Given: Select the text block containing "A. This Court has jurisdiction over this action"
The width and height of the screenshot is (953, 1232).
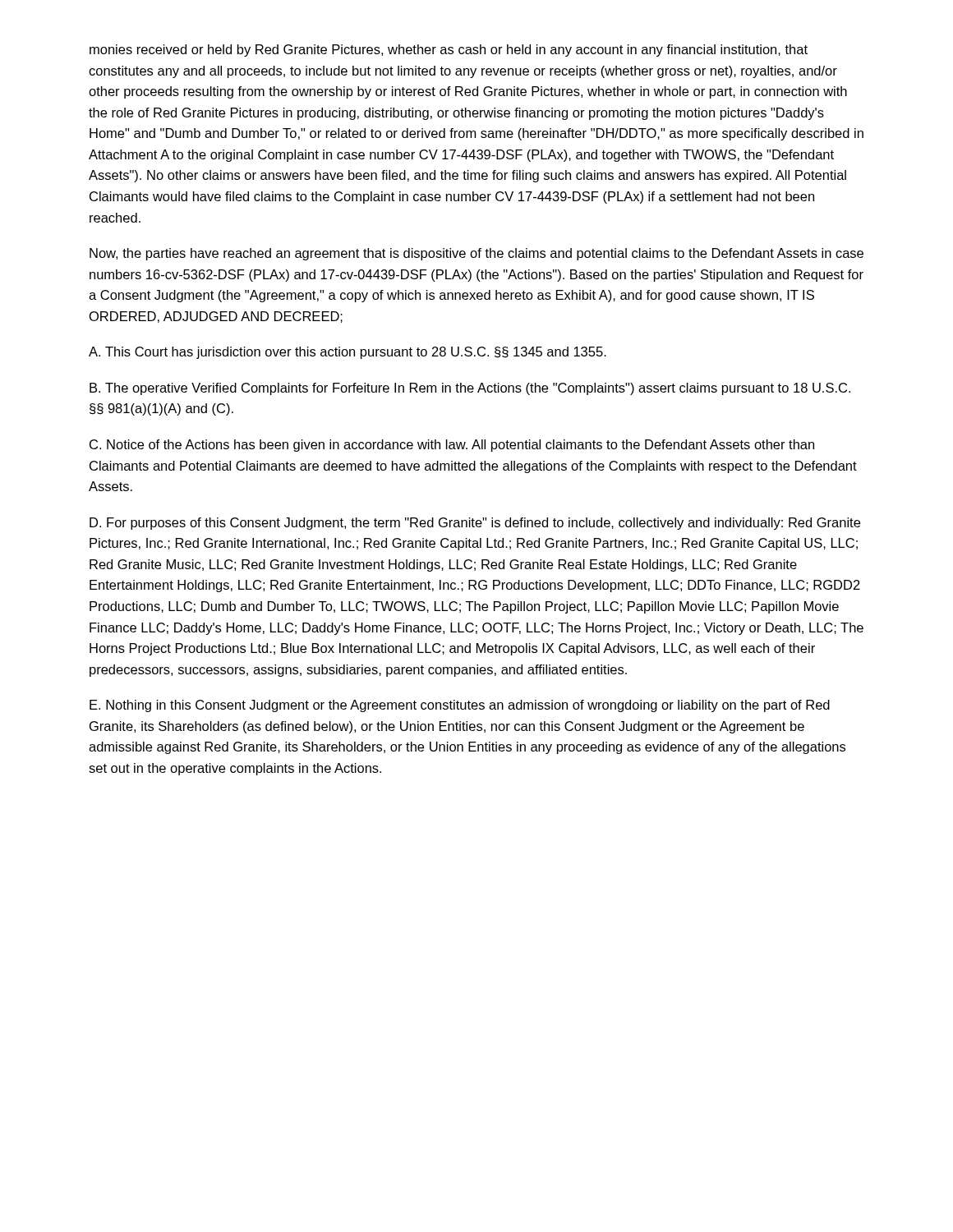Looking at the screenshot, I should pos(348,352).
